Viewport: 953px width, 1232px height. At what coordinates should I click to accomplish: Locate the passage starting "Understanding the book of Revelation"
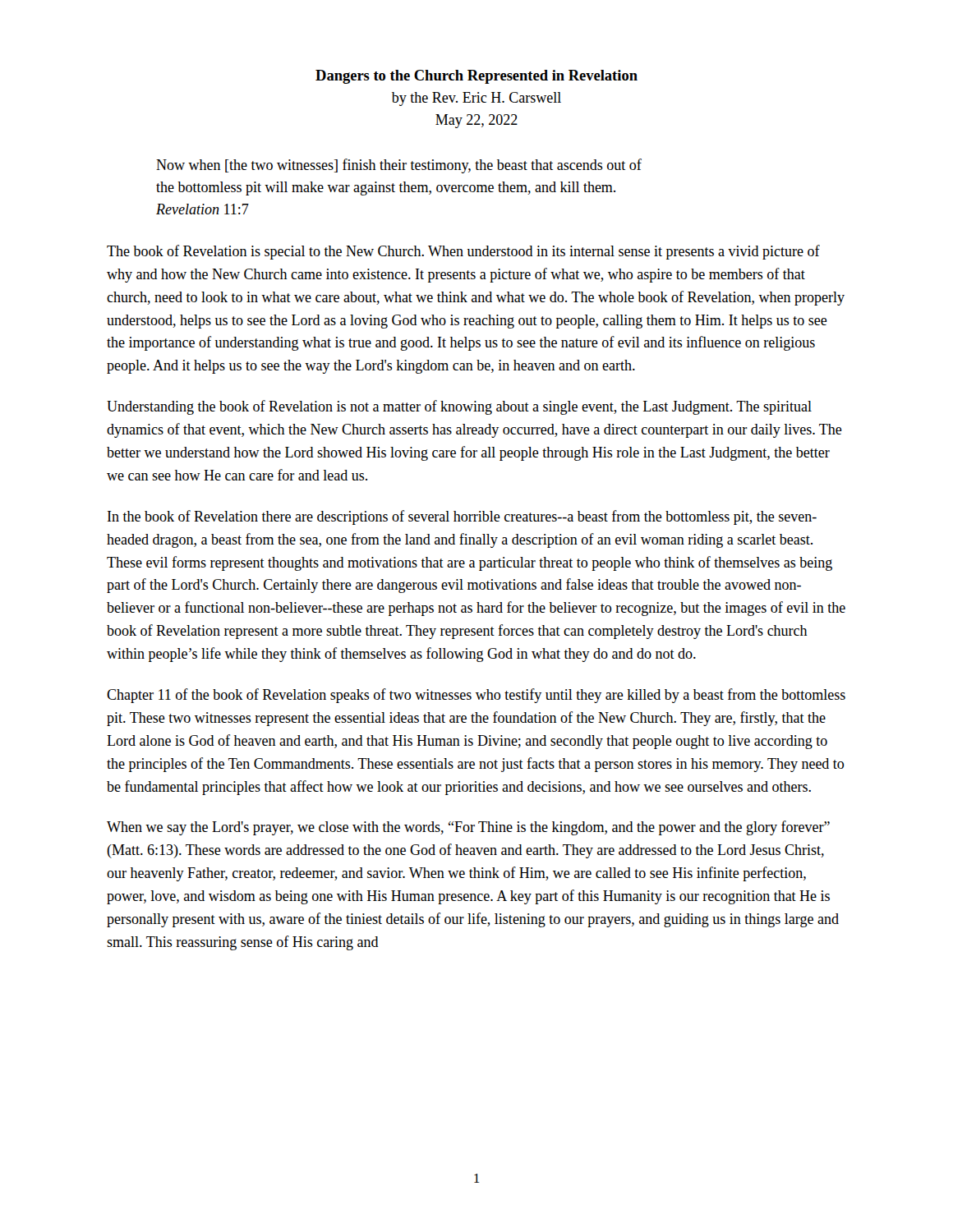[x=474, y=441]
